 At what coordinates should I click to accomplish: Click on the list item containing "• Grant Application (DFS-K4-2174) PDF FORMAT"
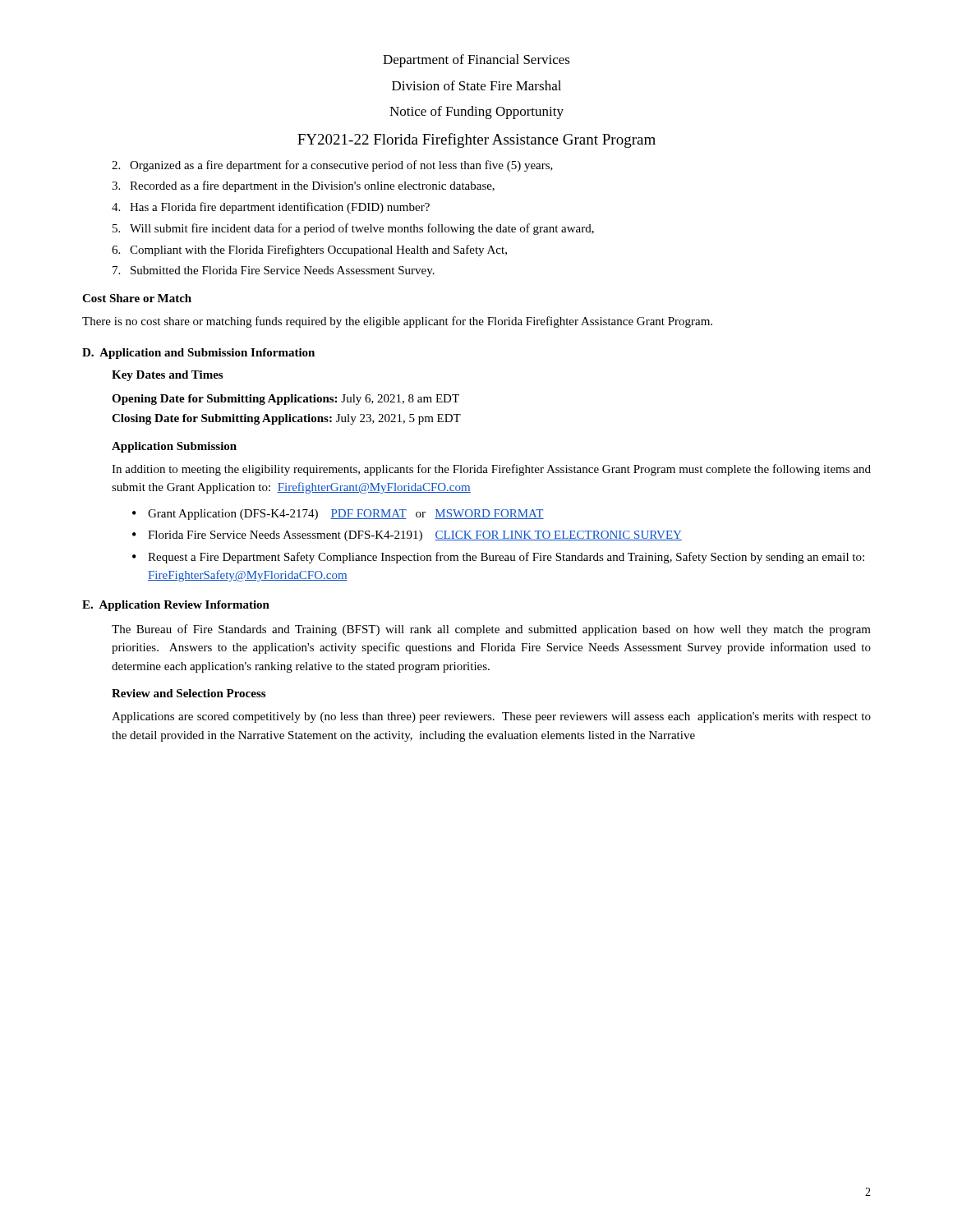[x=337, y=514]
